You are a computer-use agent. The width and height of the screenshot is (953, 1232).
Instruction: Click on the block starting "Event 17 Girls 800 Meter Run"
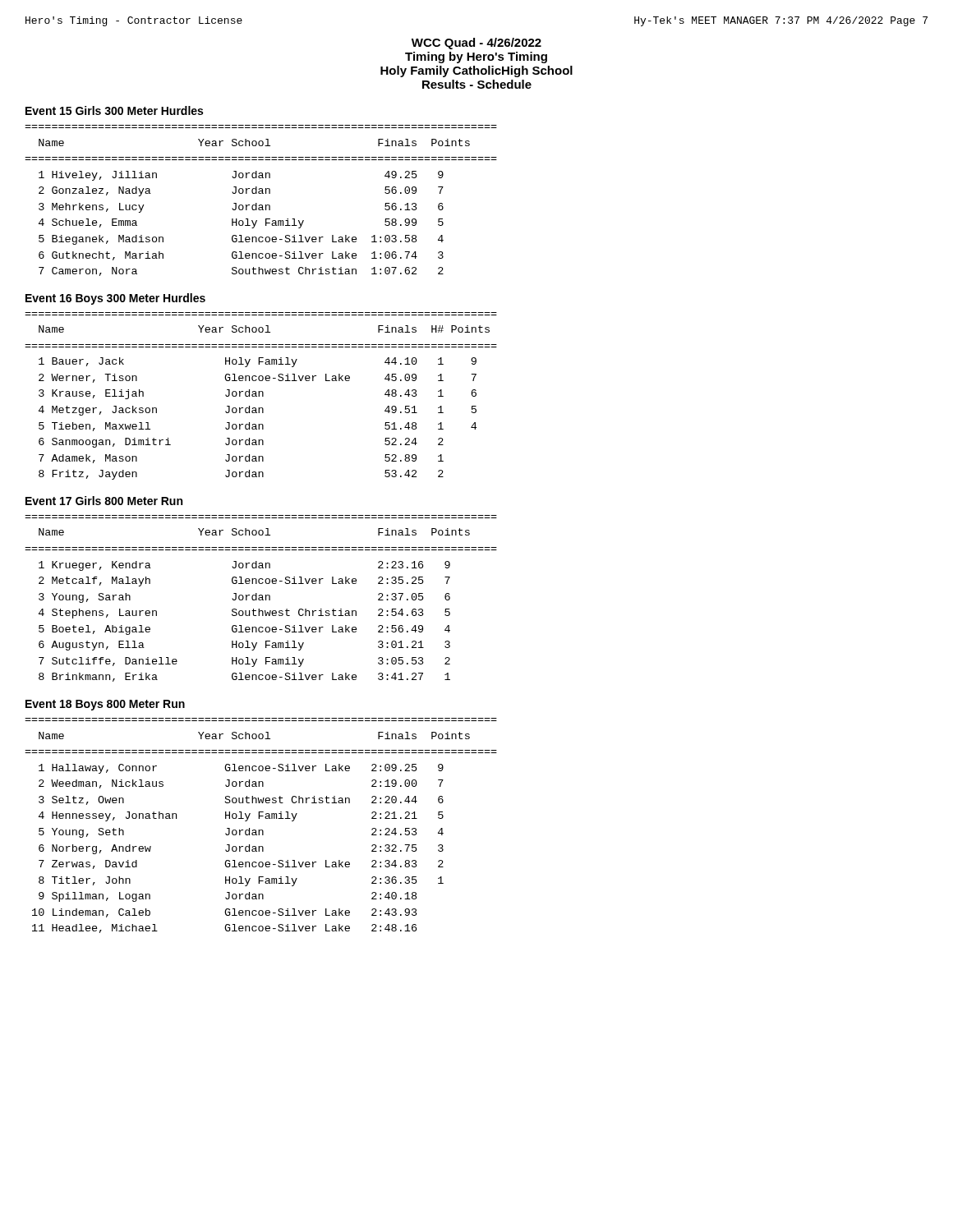coord(104,501)
